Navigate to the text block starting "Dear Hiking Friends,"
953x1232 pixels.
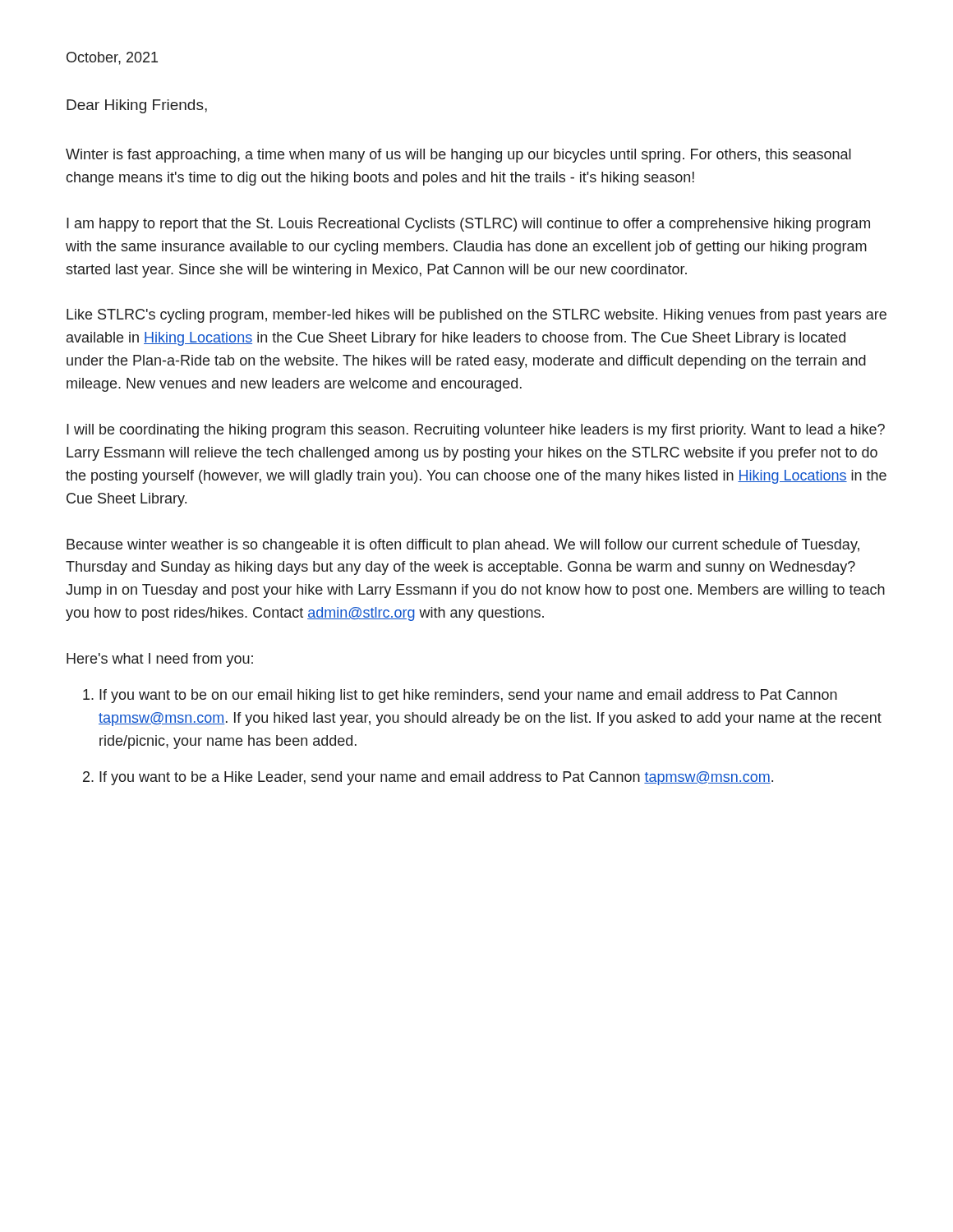[137, 105]
